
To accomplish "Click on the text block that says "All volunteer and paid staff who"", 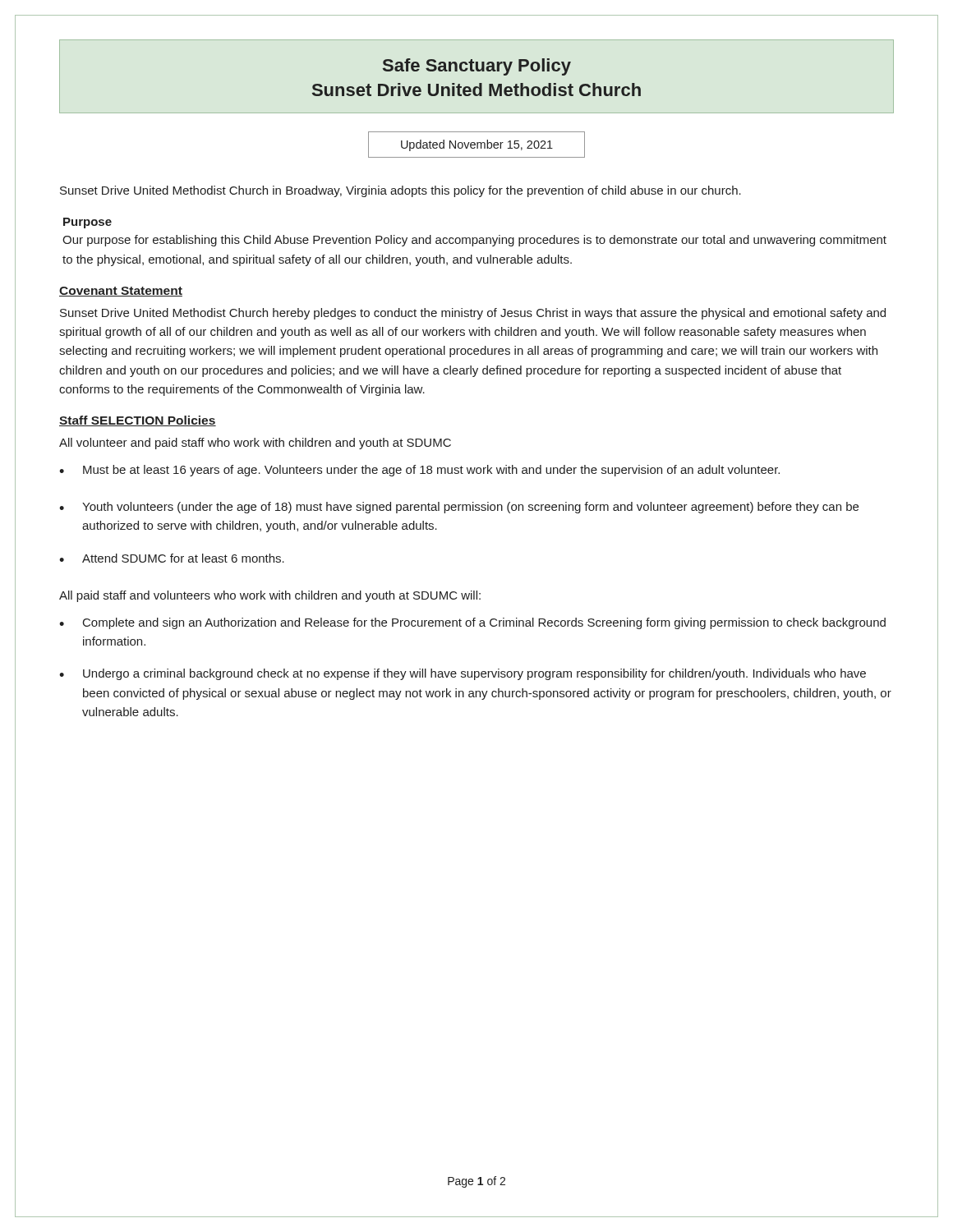I will [x=255, y=442].
